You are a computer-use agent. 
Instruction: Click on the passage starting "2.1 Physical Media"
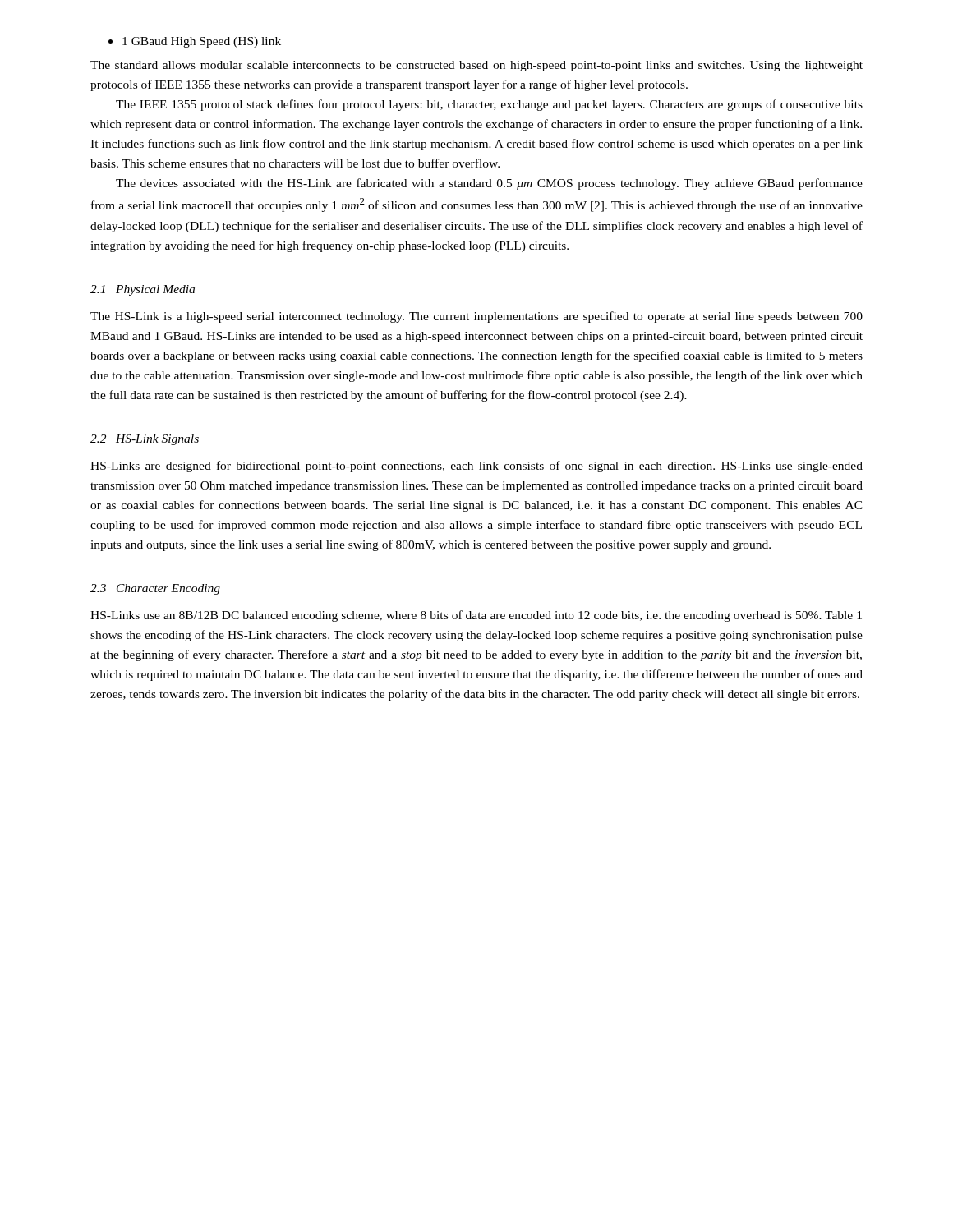pyautogui.click(x=143, y=288)
